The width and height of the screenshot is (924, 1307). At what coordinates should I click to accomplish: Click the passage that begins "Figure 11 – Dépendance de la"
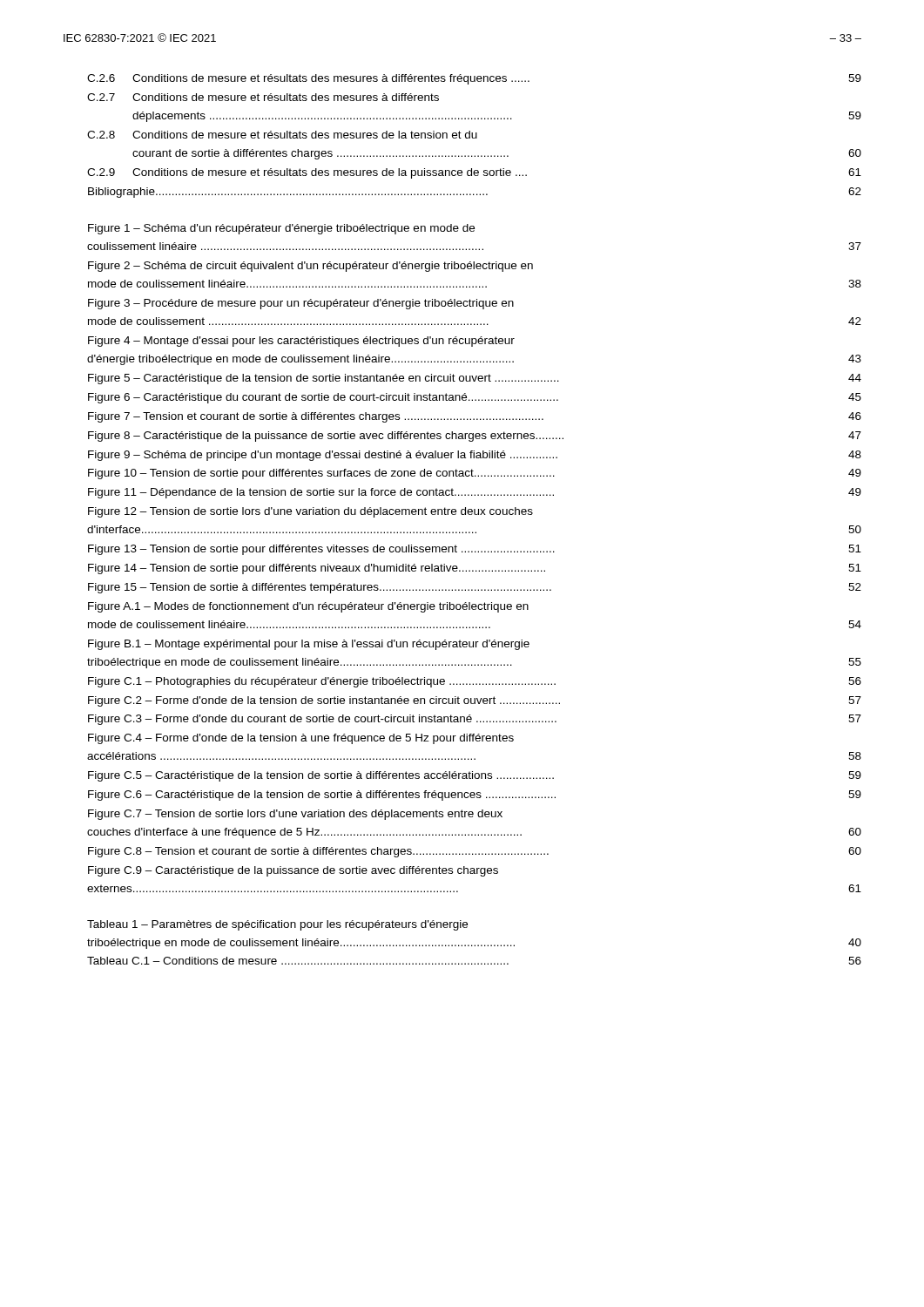[x=474, y=493]
